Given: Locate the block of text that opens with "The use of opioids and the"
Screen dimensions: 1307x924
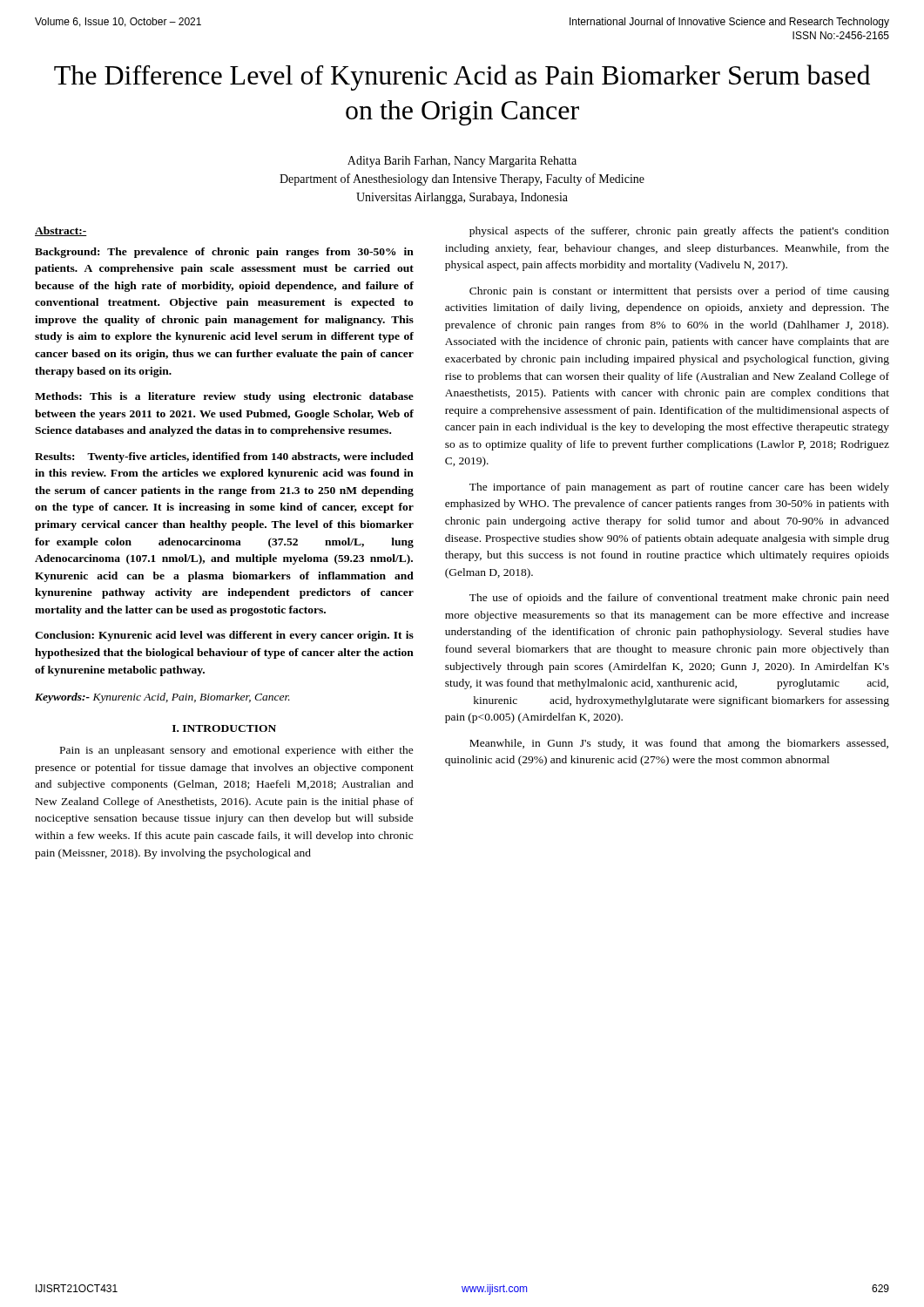Looking at the screenshot, I should click(667, 657).
